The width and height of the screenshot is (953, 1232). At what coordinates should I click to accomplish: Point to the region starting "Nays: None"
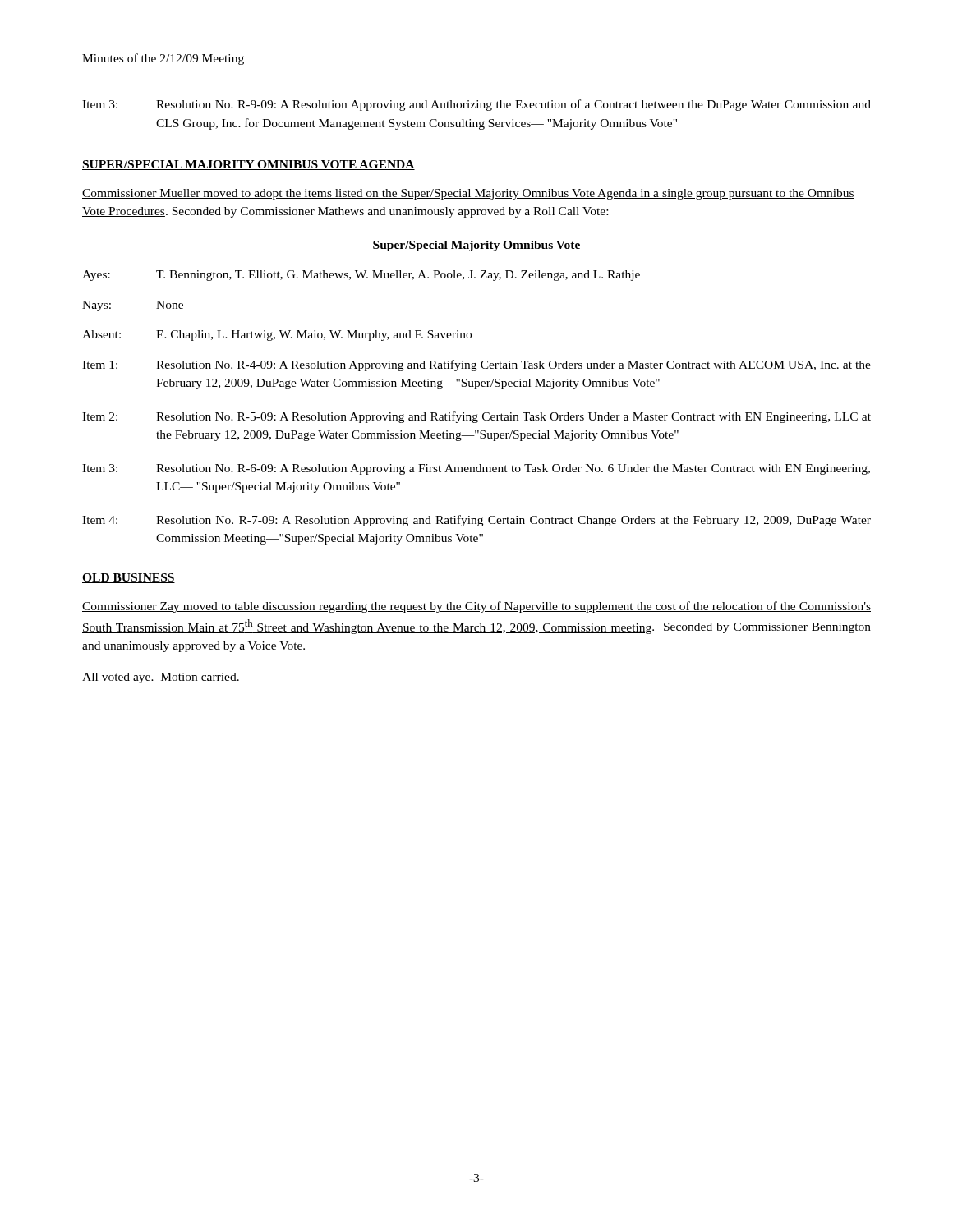coord(100,306)
